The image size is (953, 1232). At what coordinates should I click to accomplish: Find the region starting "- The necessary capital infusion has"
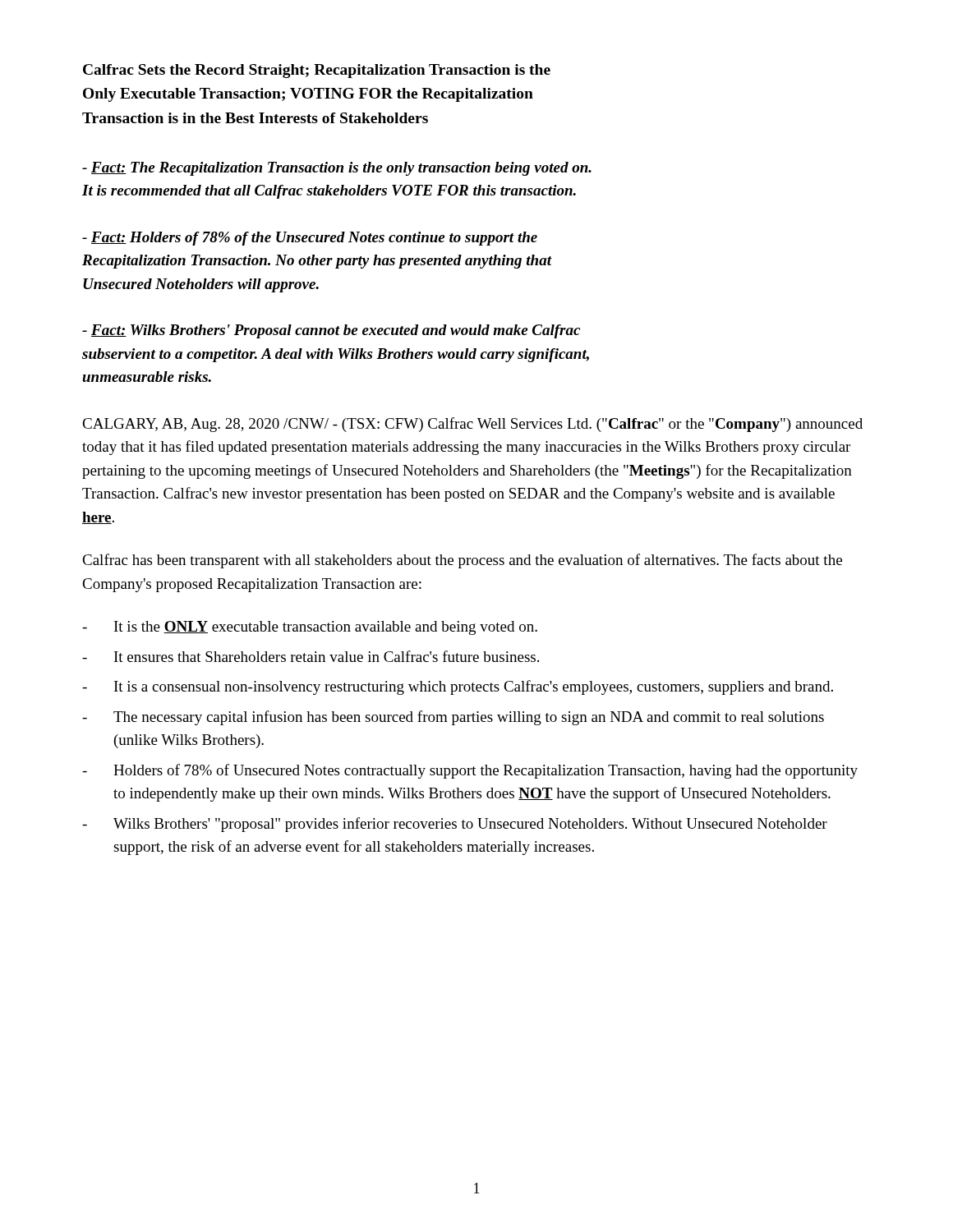tap(476, 729)
